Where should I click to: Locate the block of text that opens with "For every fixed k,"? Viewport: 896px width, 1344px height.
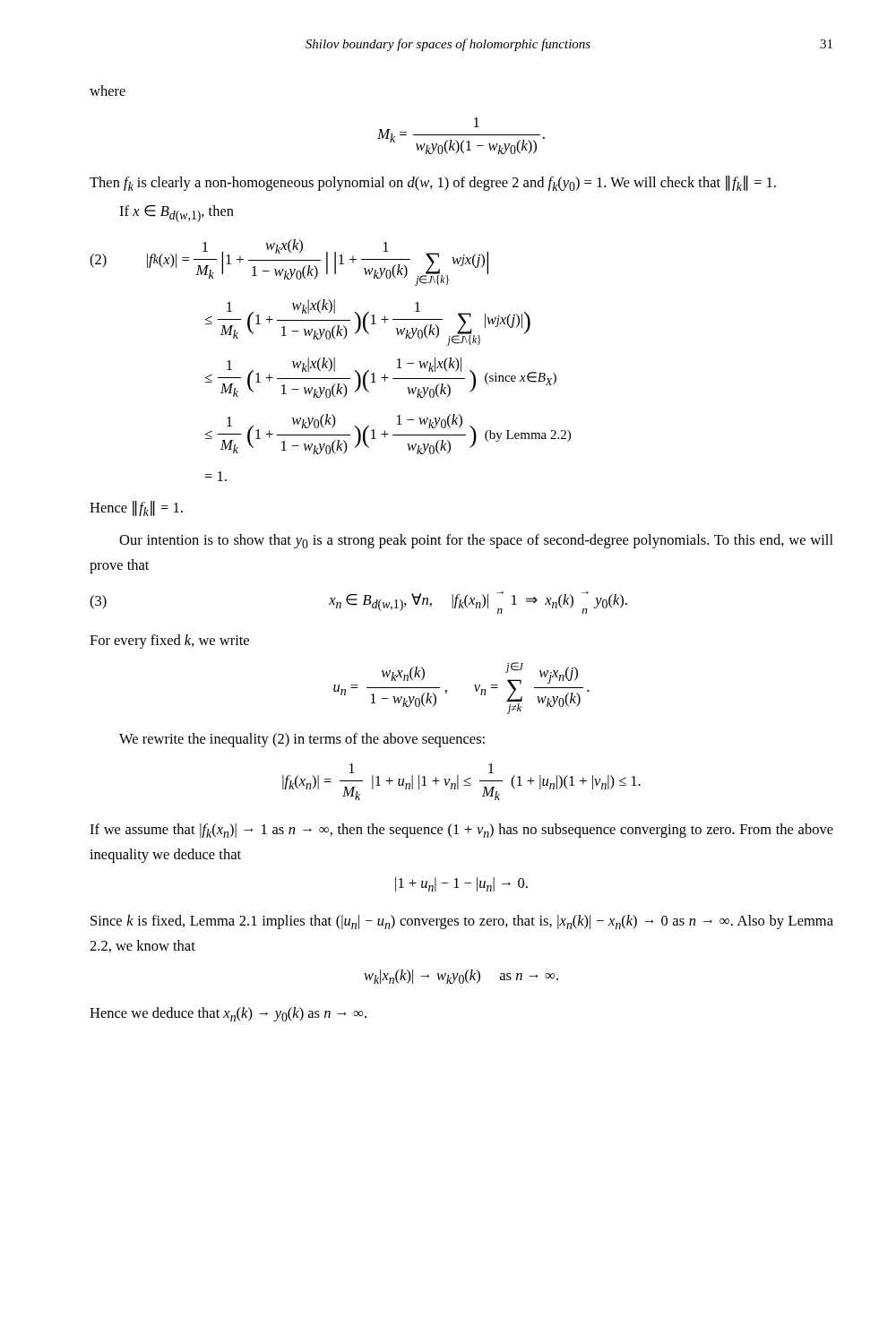(170, 640)
